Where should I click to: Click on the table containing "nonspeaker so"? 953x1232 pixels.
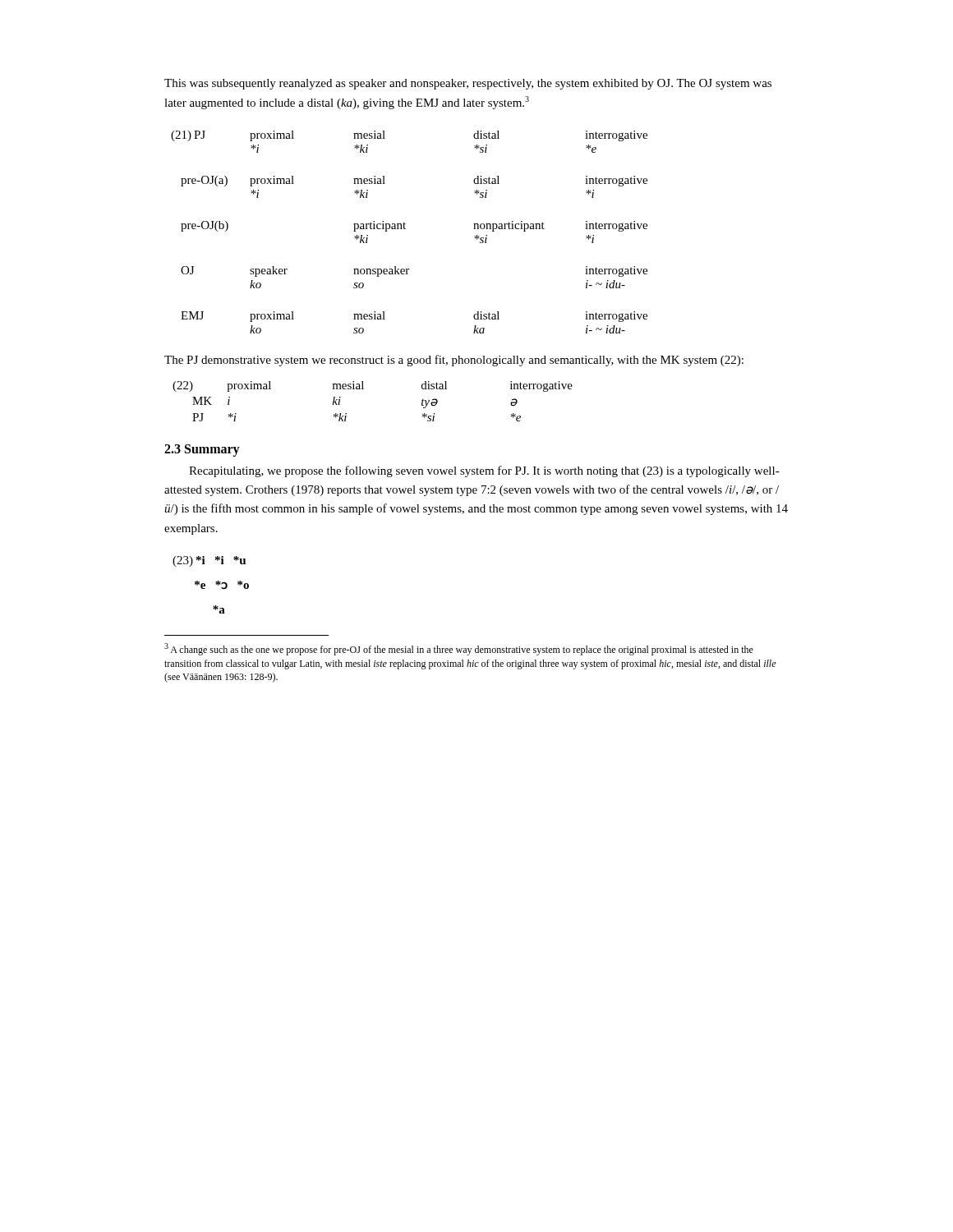pos(476,232)
